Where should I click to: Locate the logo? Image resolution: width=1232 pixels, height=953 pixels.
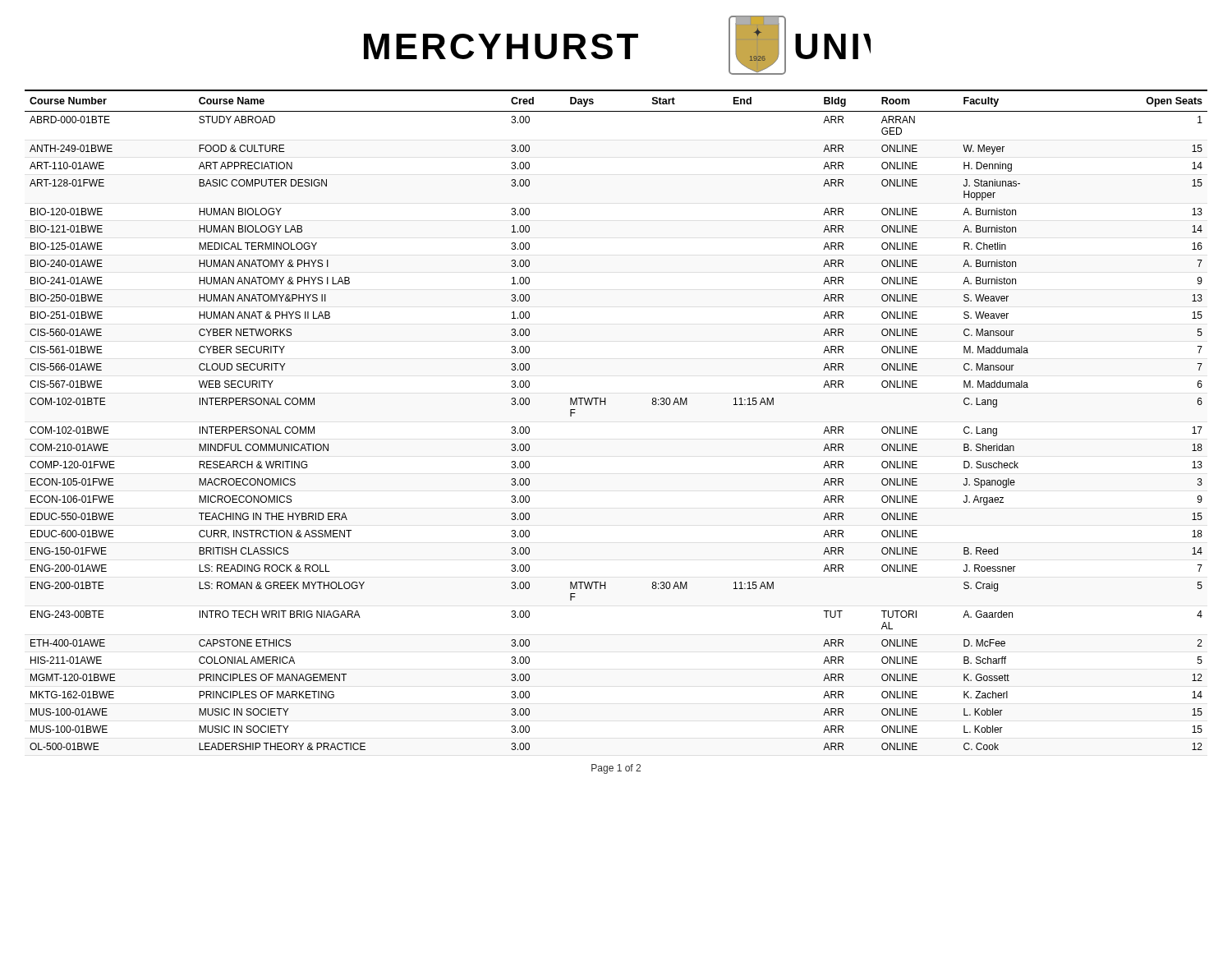(x=616, y=45)
